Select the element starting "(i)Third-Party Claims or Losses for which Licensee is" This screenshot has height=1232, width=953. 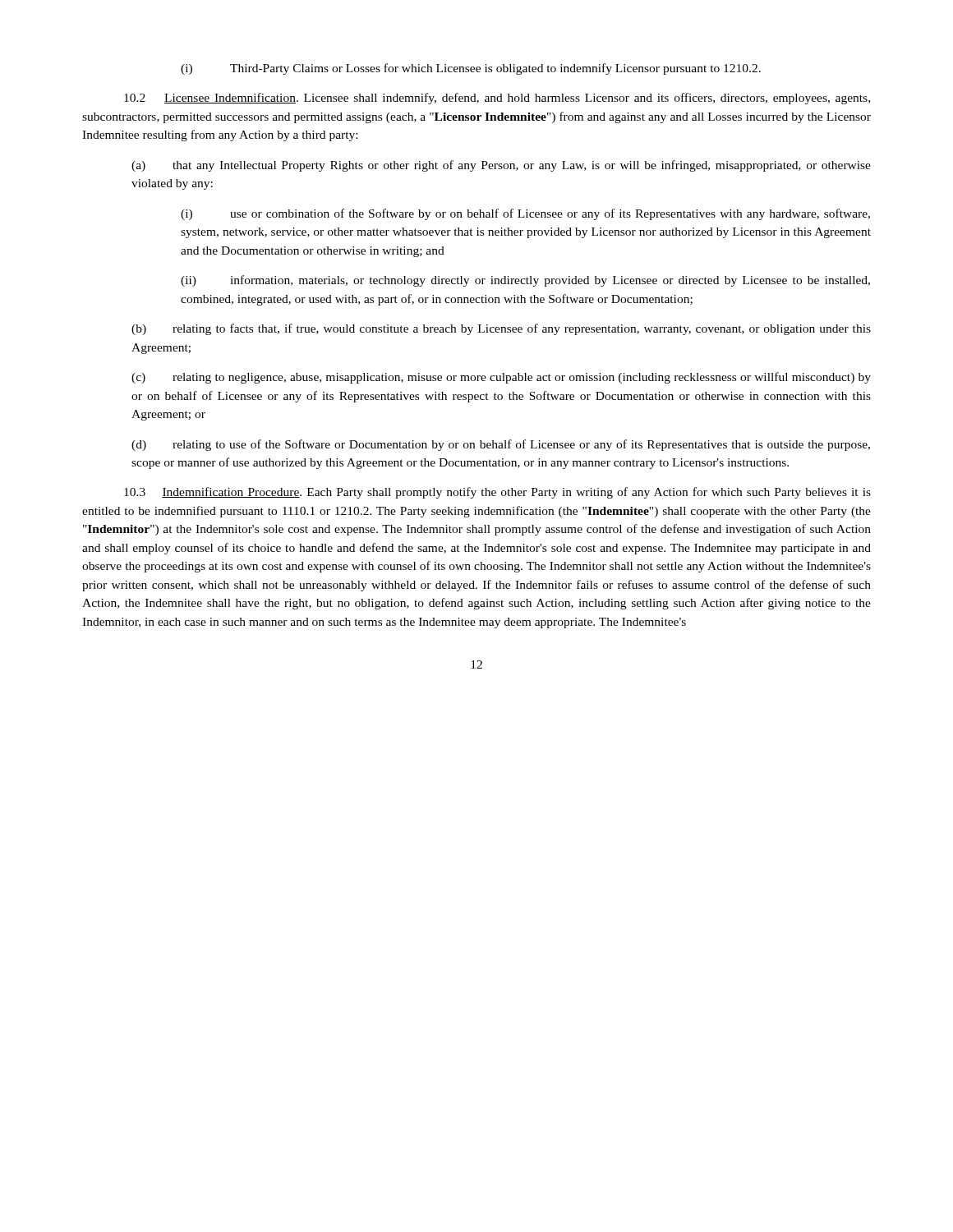(x=526, y=68)
